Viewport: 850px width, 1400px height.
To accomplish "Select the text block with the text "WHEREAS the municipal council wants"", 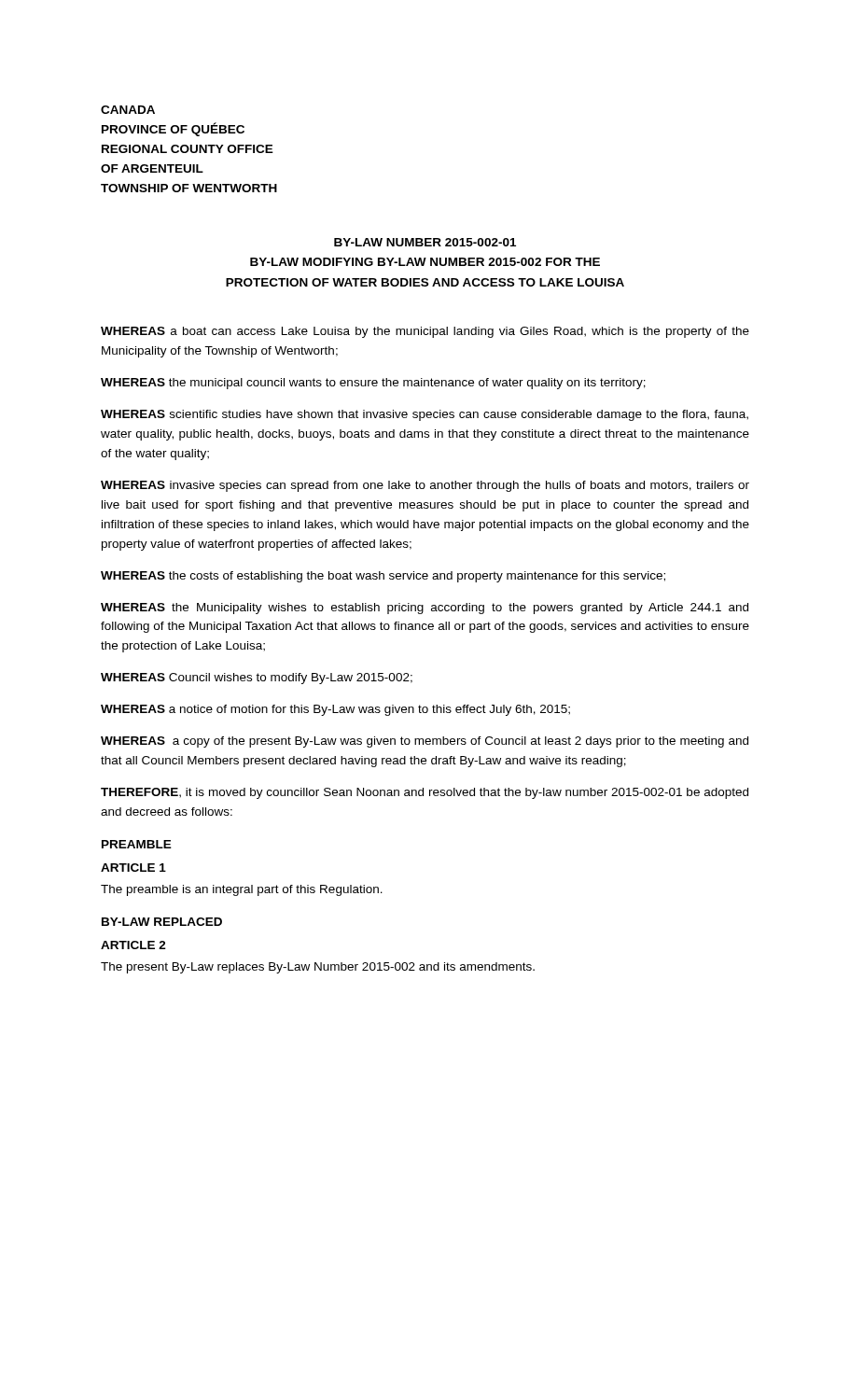I will tap(373, 382).
